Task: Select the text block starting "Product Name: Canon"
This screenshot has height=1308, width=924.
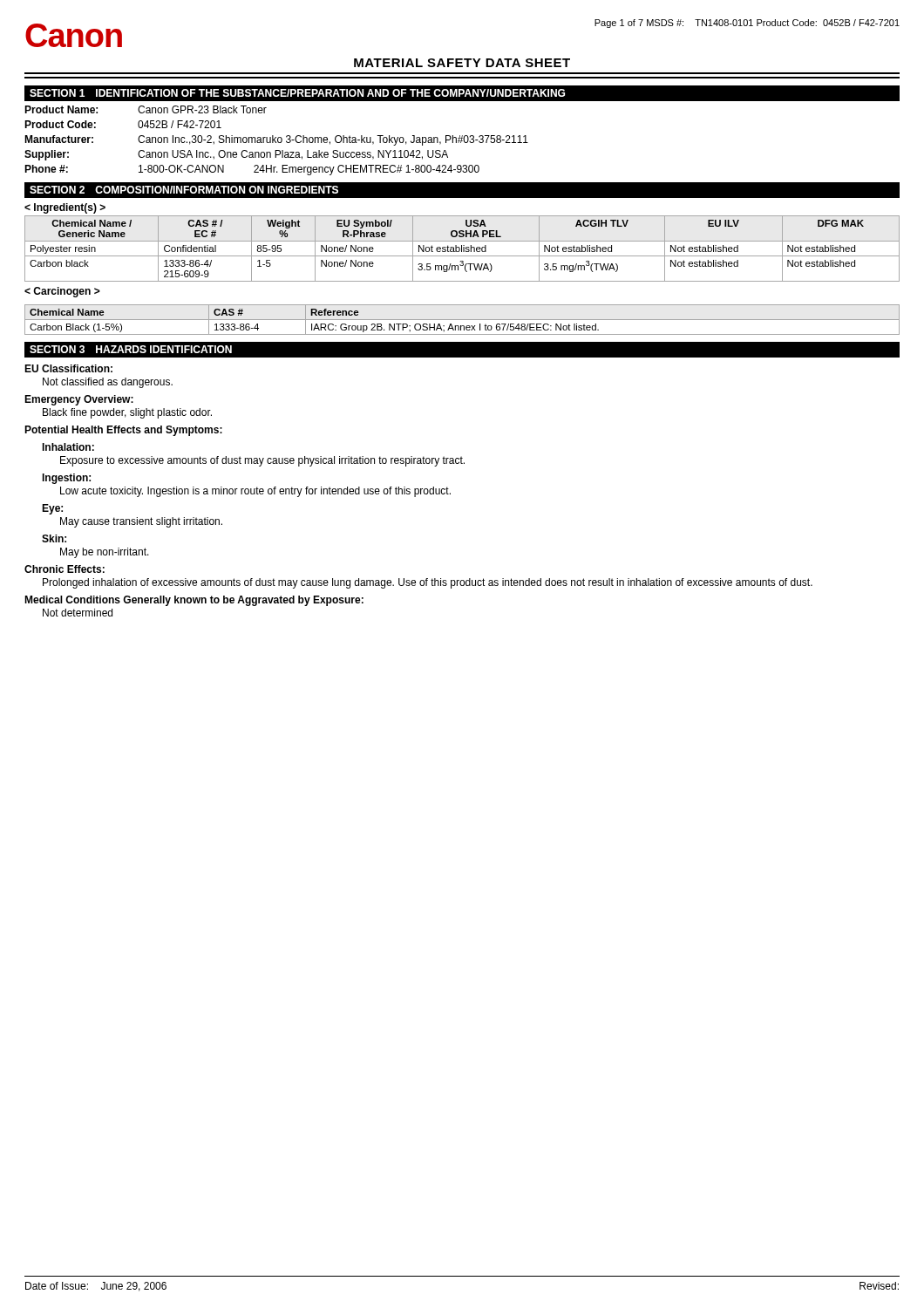Action: (462, 110)
